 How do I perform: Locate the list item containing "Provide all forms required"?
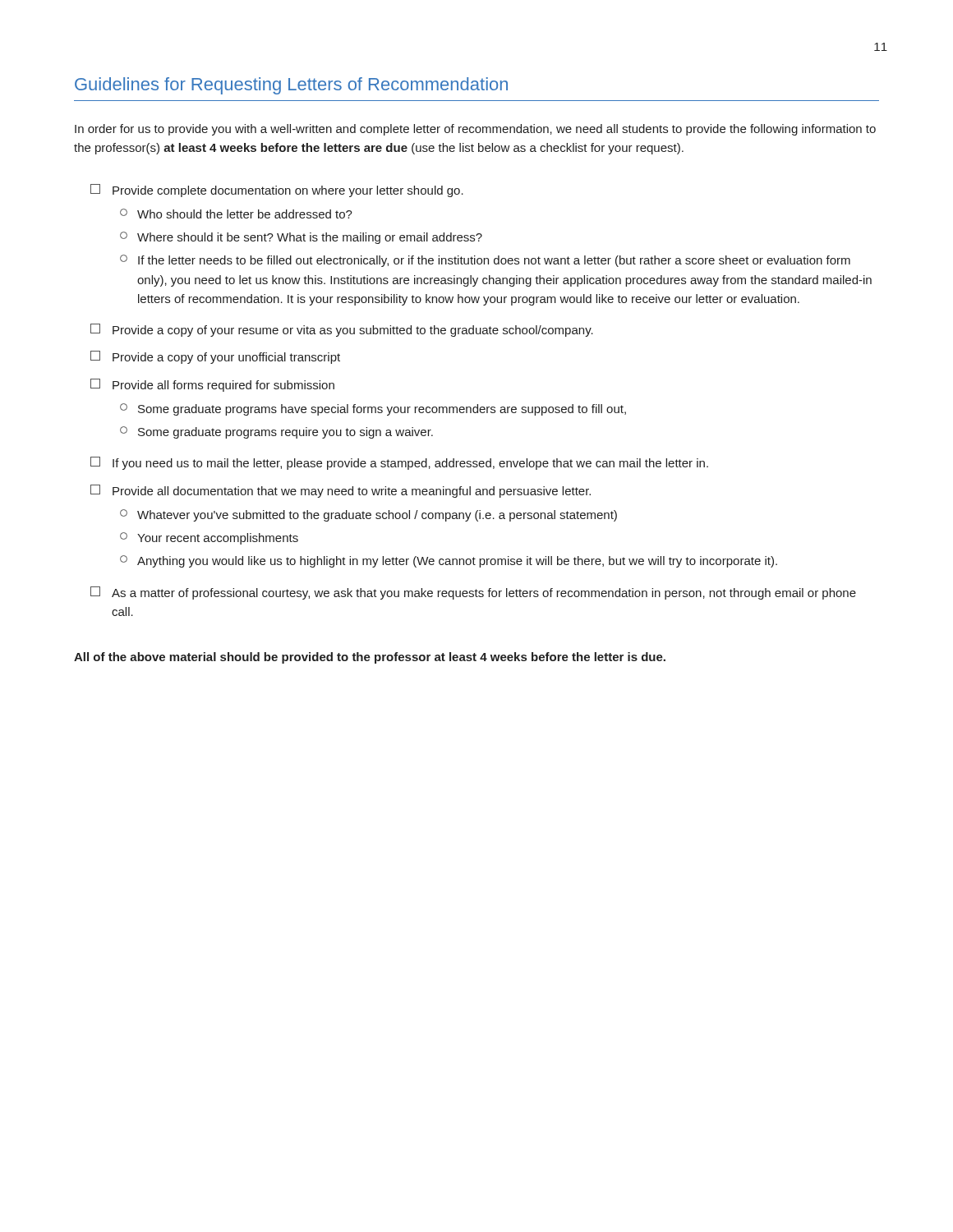(485, 410)
